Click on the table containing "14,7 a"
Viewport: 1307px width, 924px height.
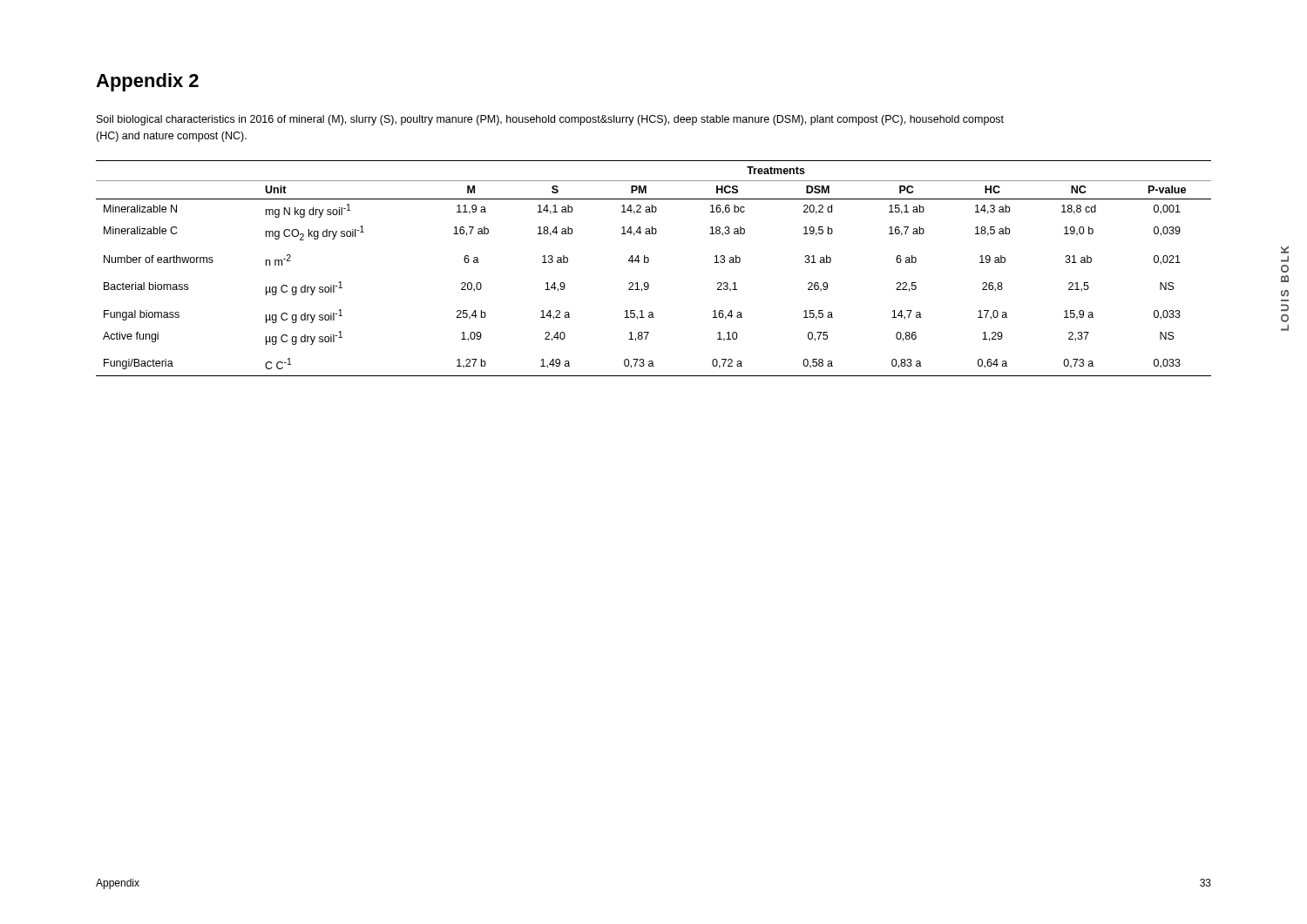click(654, 268)
